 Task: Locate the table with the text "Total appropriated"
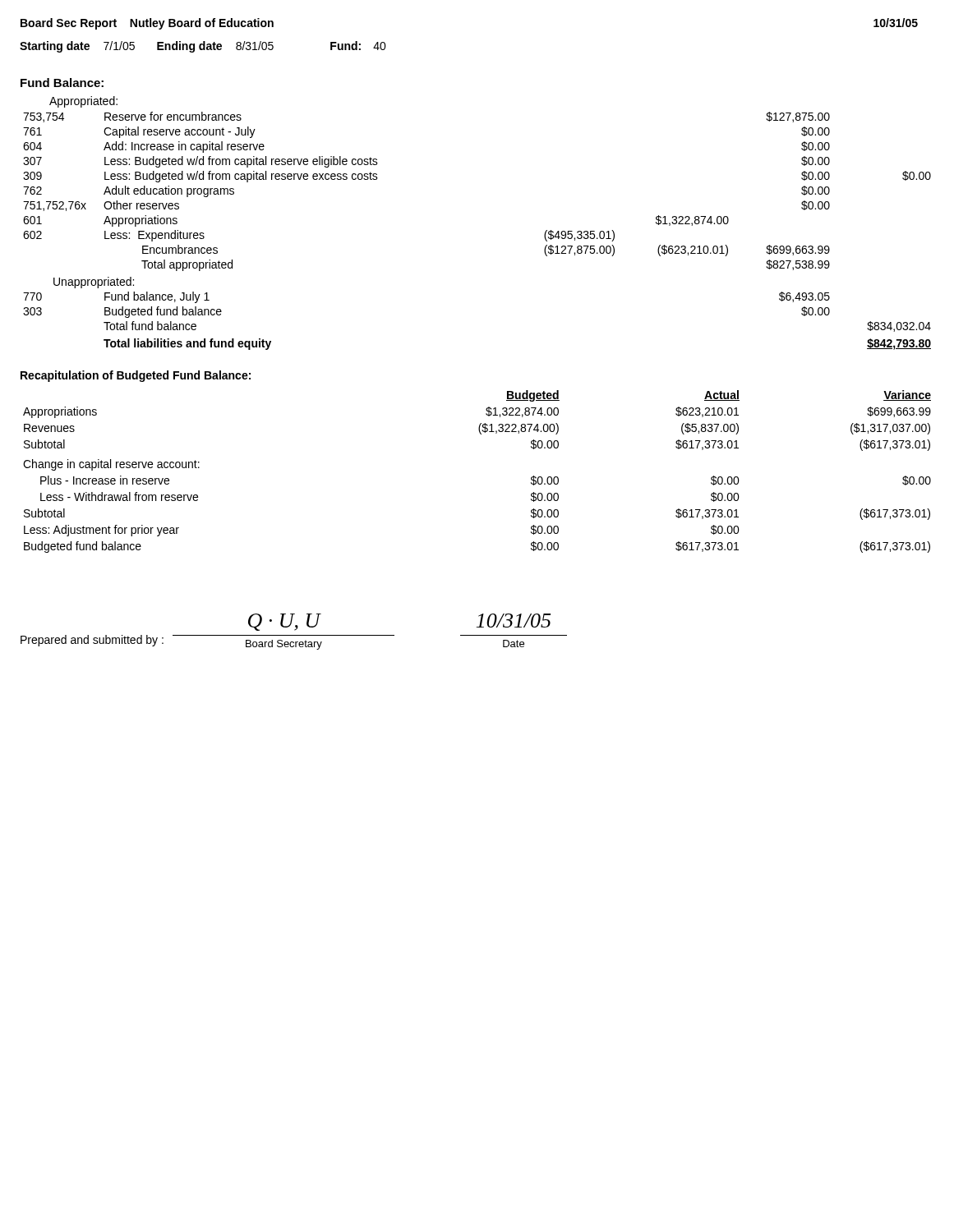click(x=477, y=230)
